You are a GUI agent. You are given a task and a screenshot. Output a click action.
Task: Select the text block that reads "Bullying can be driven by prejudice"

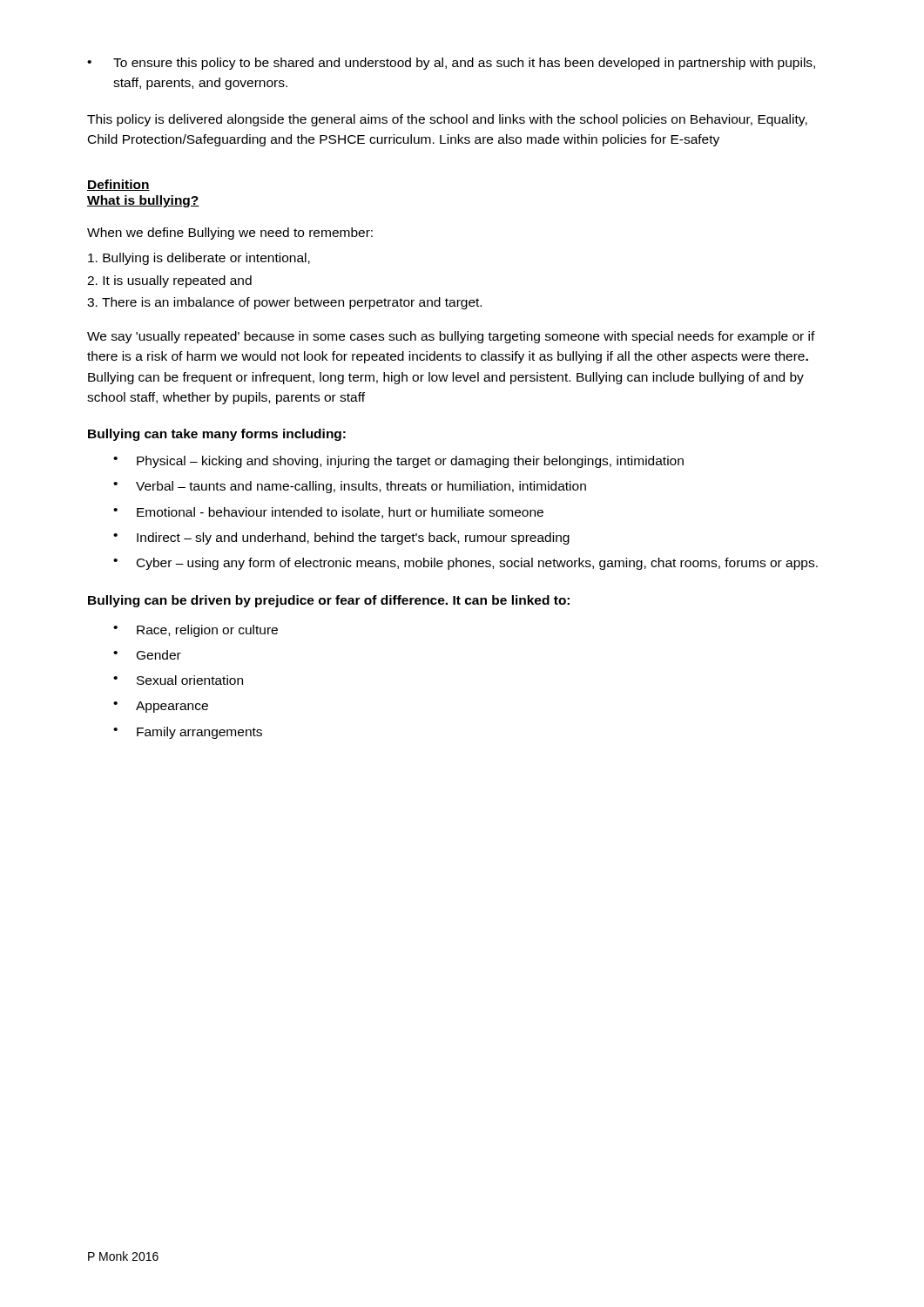329,600
